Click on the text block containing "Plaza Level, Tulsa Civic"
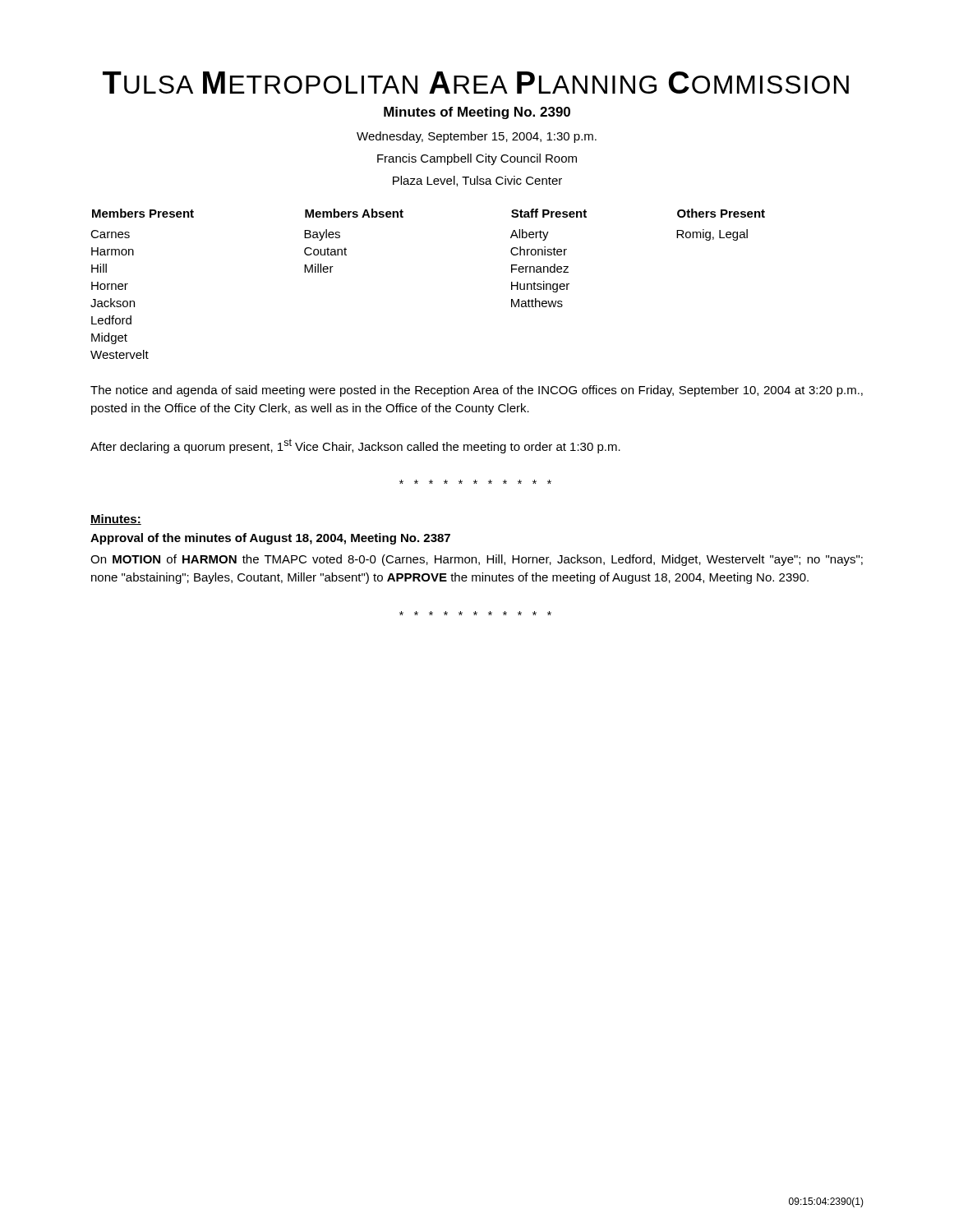The image size is (954, 1232). 477,180
